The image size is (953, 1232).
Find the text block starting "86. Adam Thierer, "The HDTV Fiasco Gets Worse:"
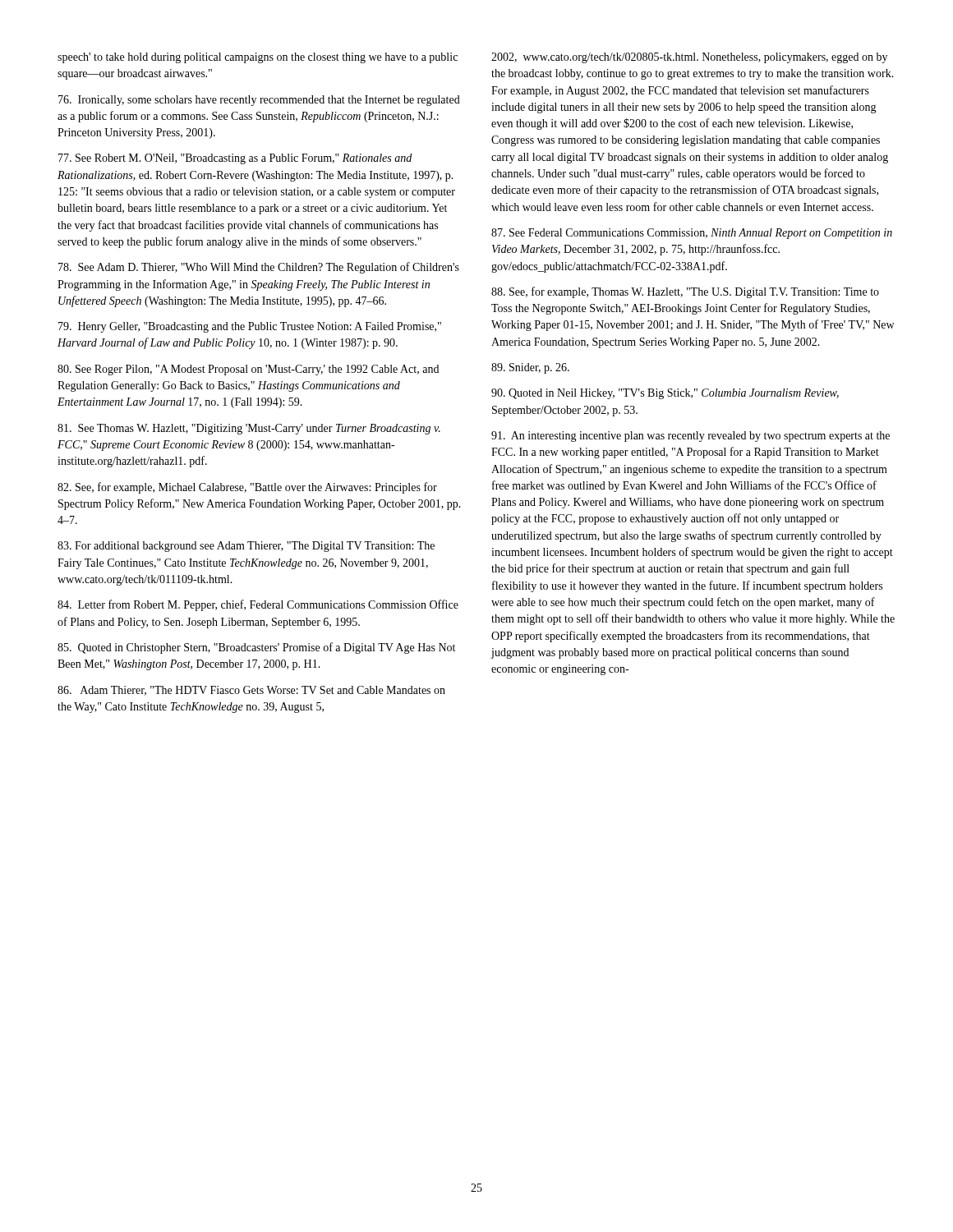(251, 698)
